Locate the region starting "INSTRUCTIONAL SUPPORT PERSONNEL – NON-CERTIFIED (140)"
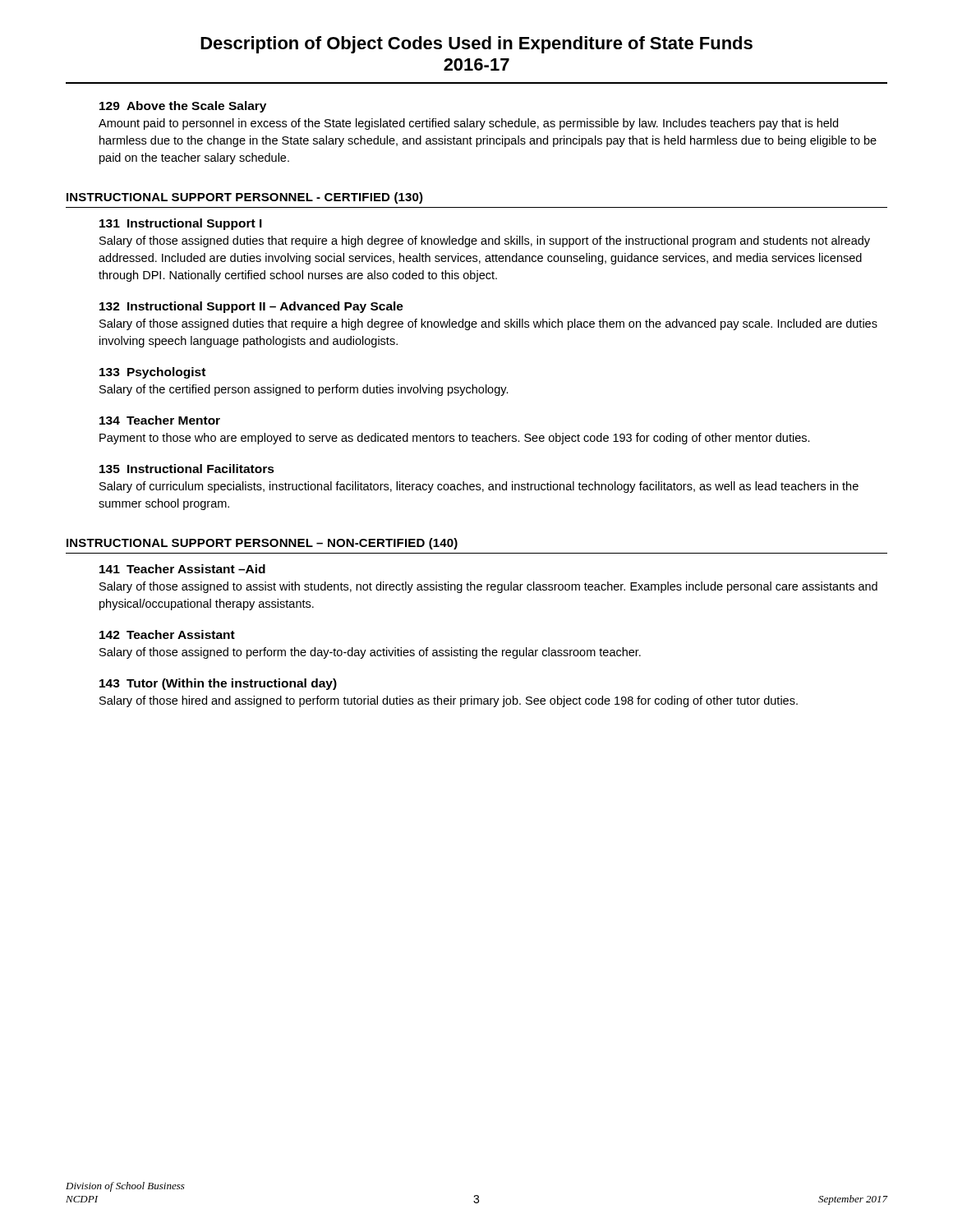Image resolution: width=953 pixels, height=1232 pixels. coord(262,543)
